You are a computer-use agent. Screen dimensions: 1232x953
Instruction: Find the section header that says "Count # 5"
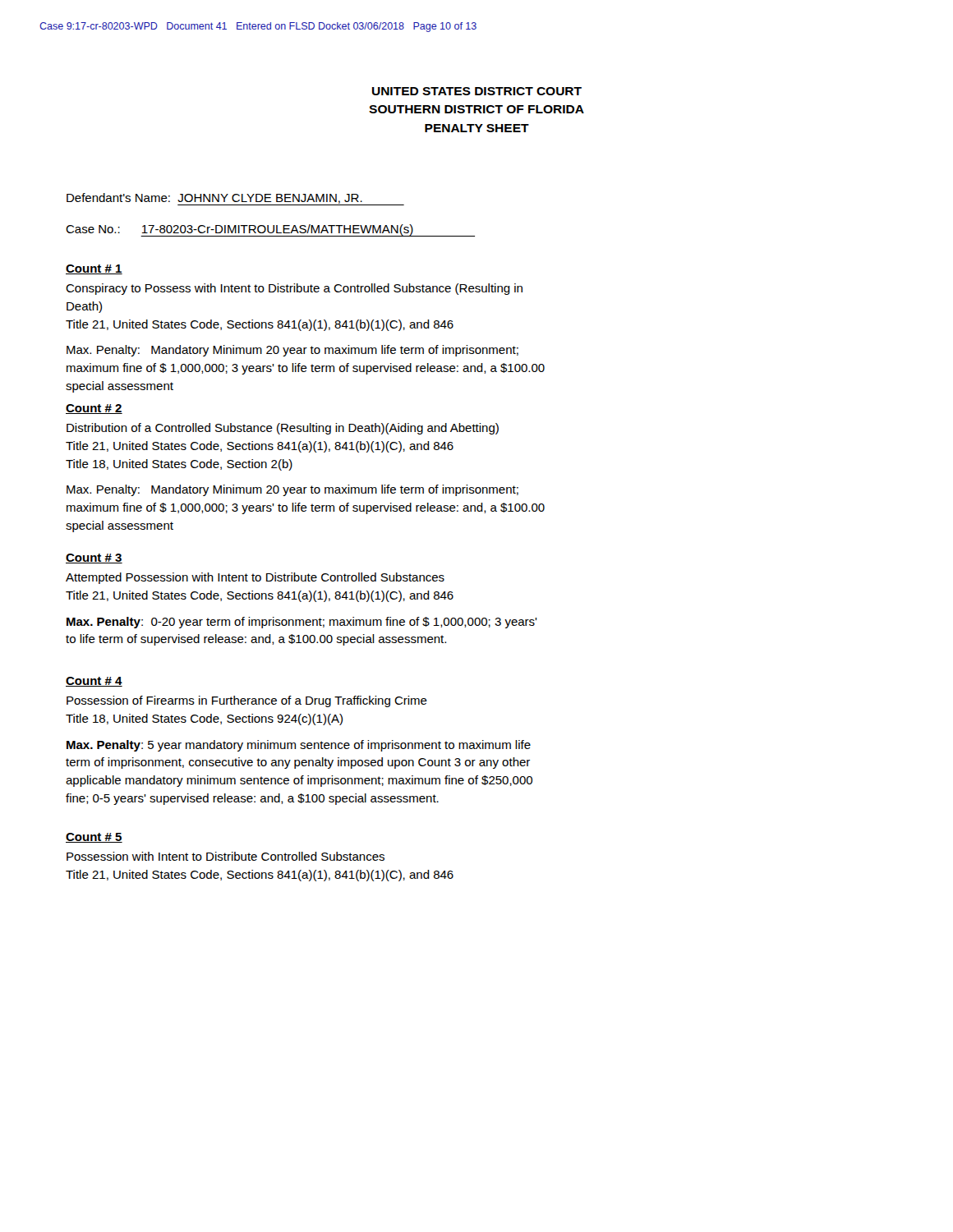click(94, 837)
